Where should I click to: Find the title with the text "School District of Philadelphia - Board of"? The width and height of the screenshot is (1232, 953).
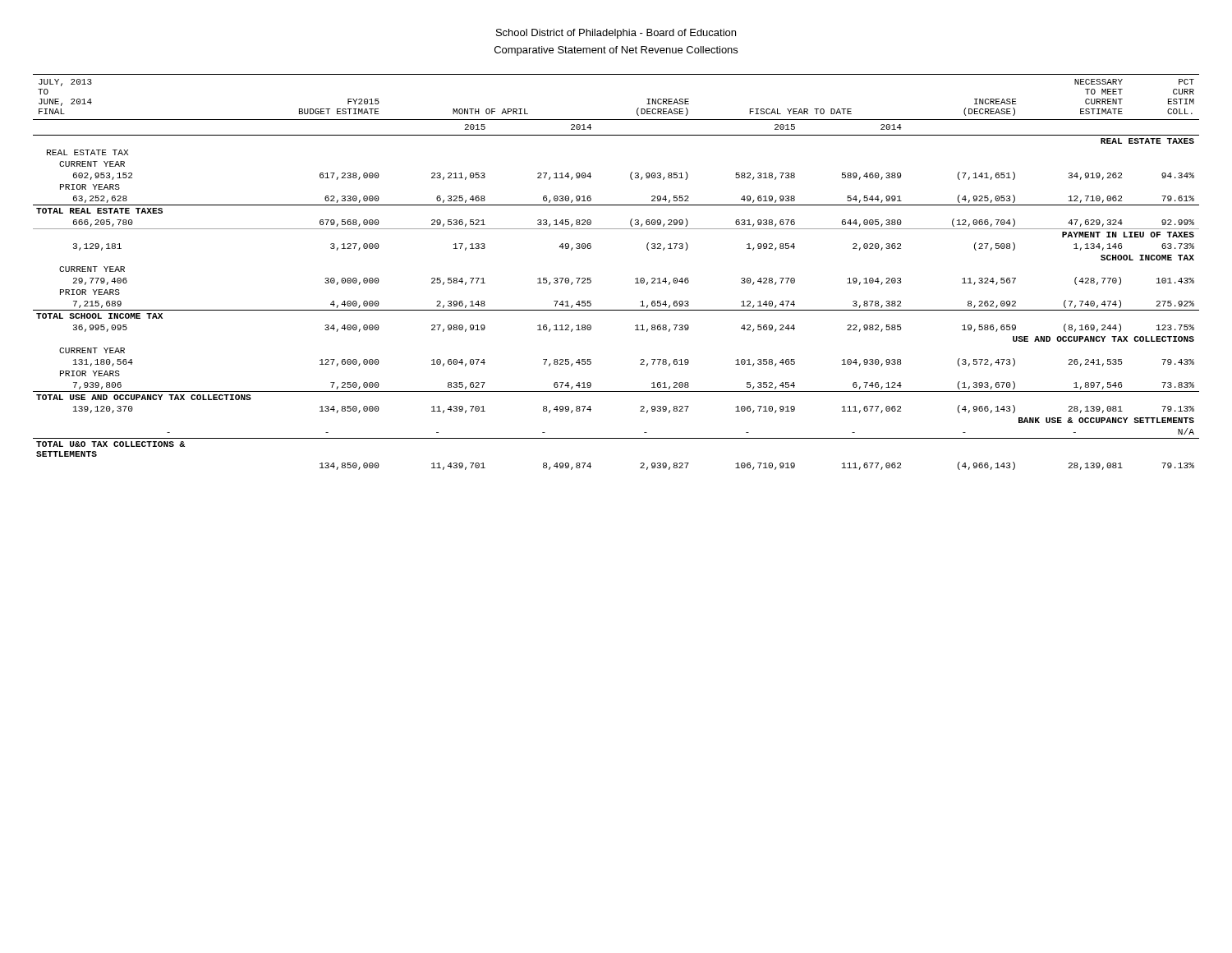616,41
